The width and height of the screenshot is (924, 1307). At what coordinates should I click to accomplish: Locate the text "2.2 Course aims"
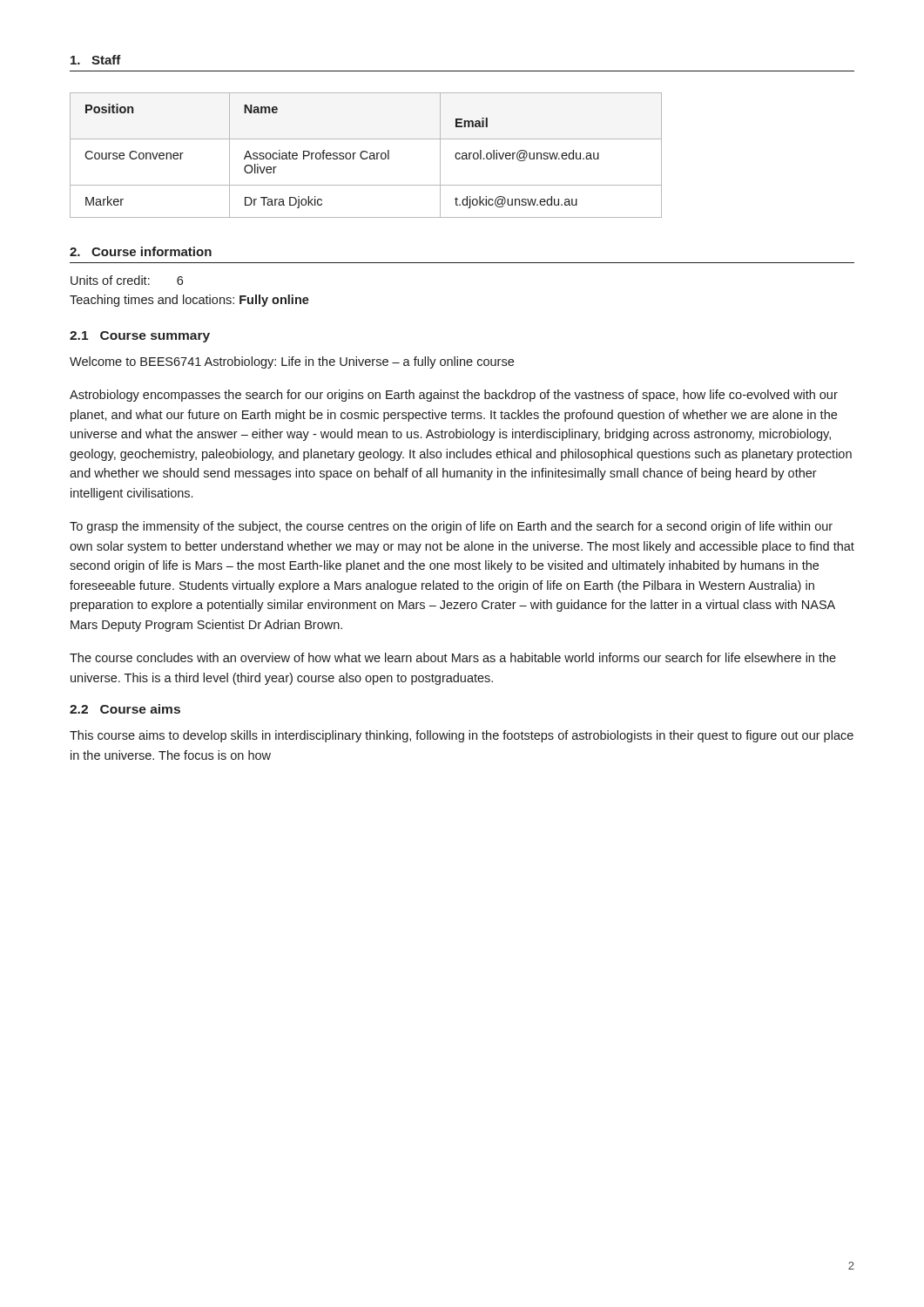(x=125, y=709)
